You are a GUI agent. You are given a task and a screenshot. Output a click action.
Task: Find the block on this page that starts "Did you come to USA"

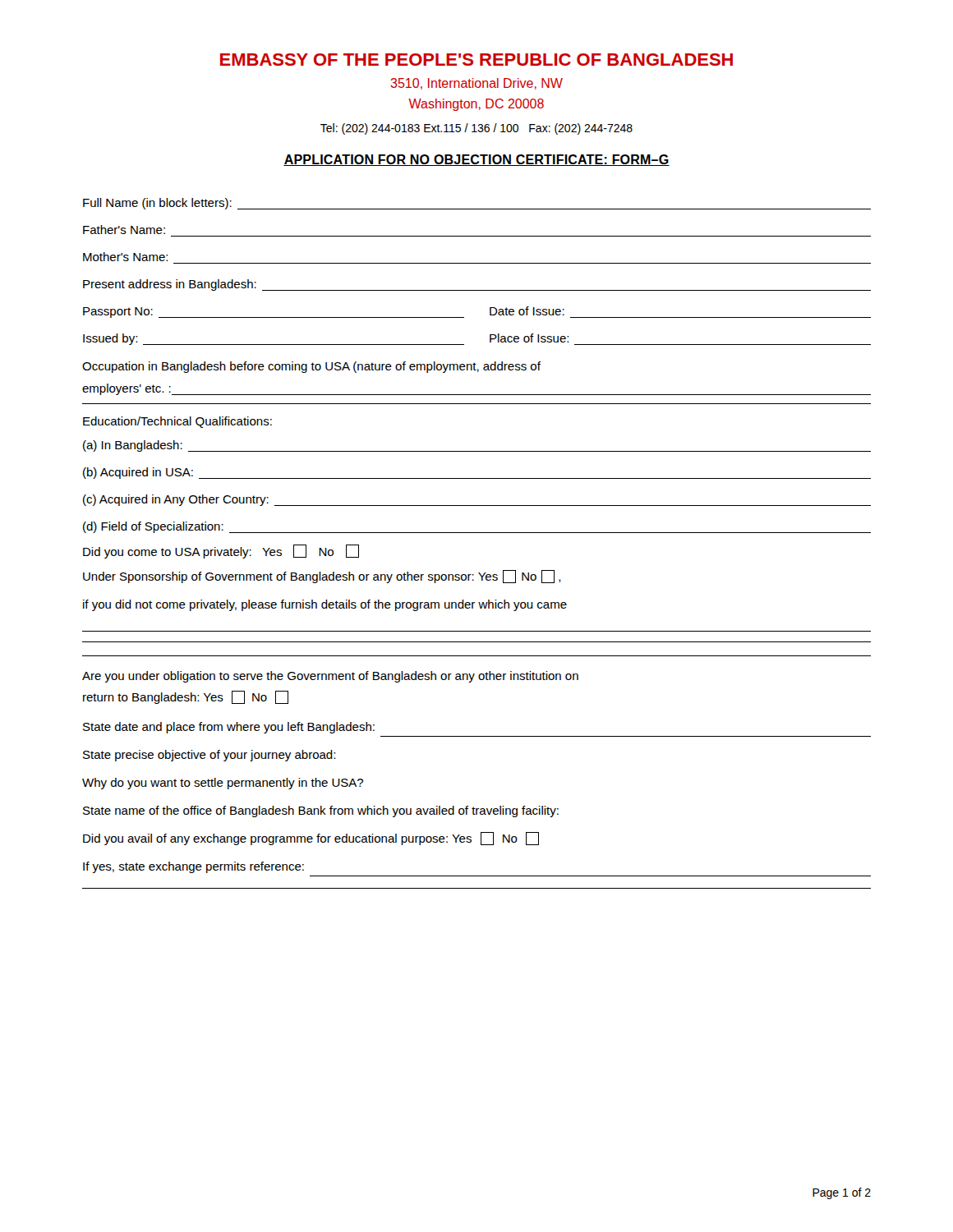coord(220,551)
